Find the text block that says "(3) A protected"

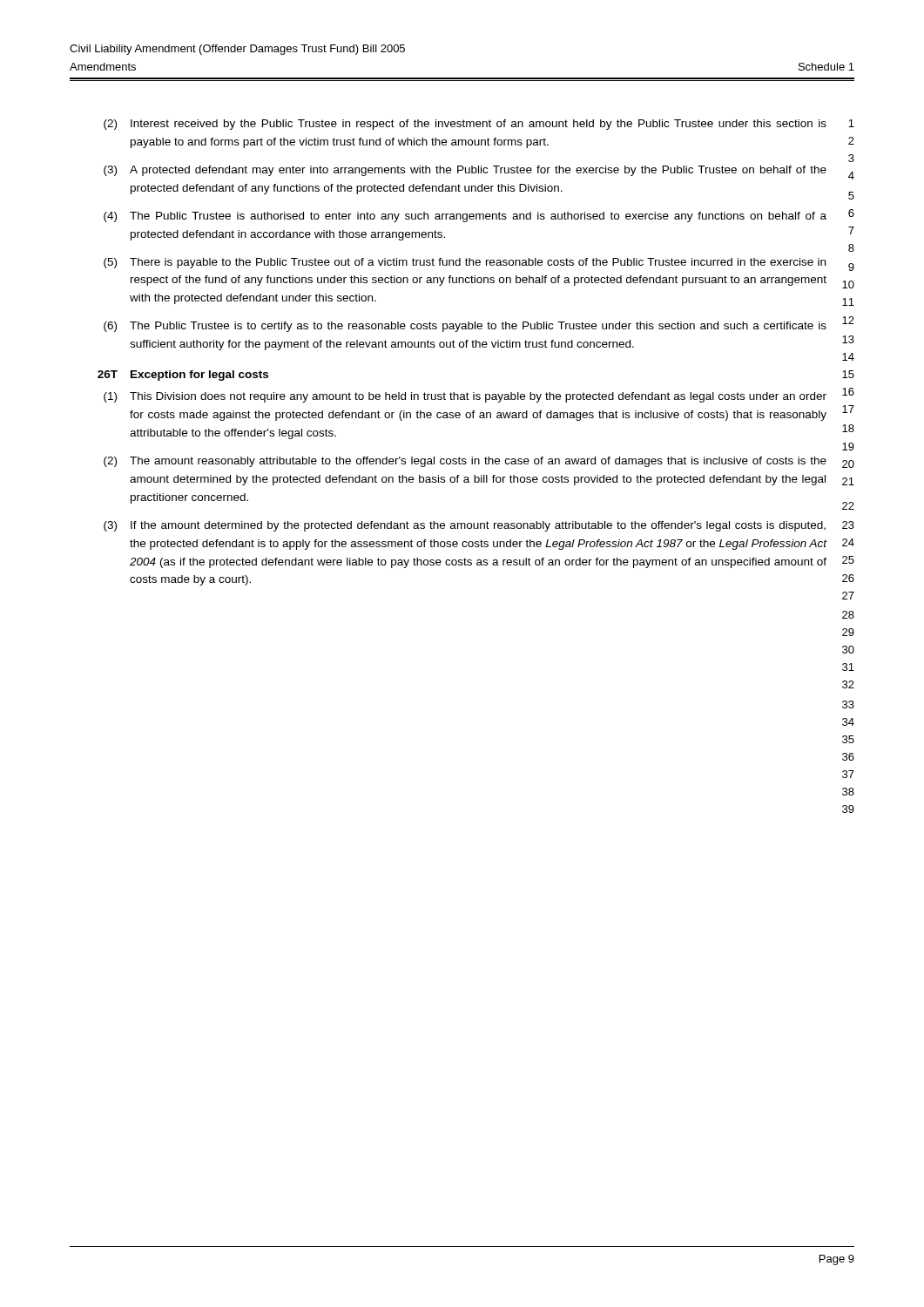point(448,179)
